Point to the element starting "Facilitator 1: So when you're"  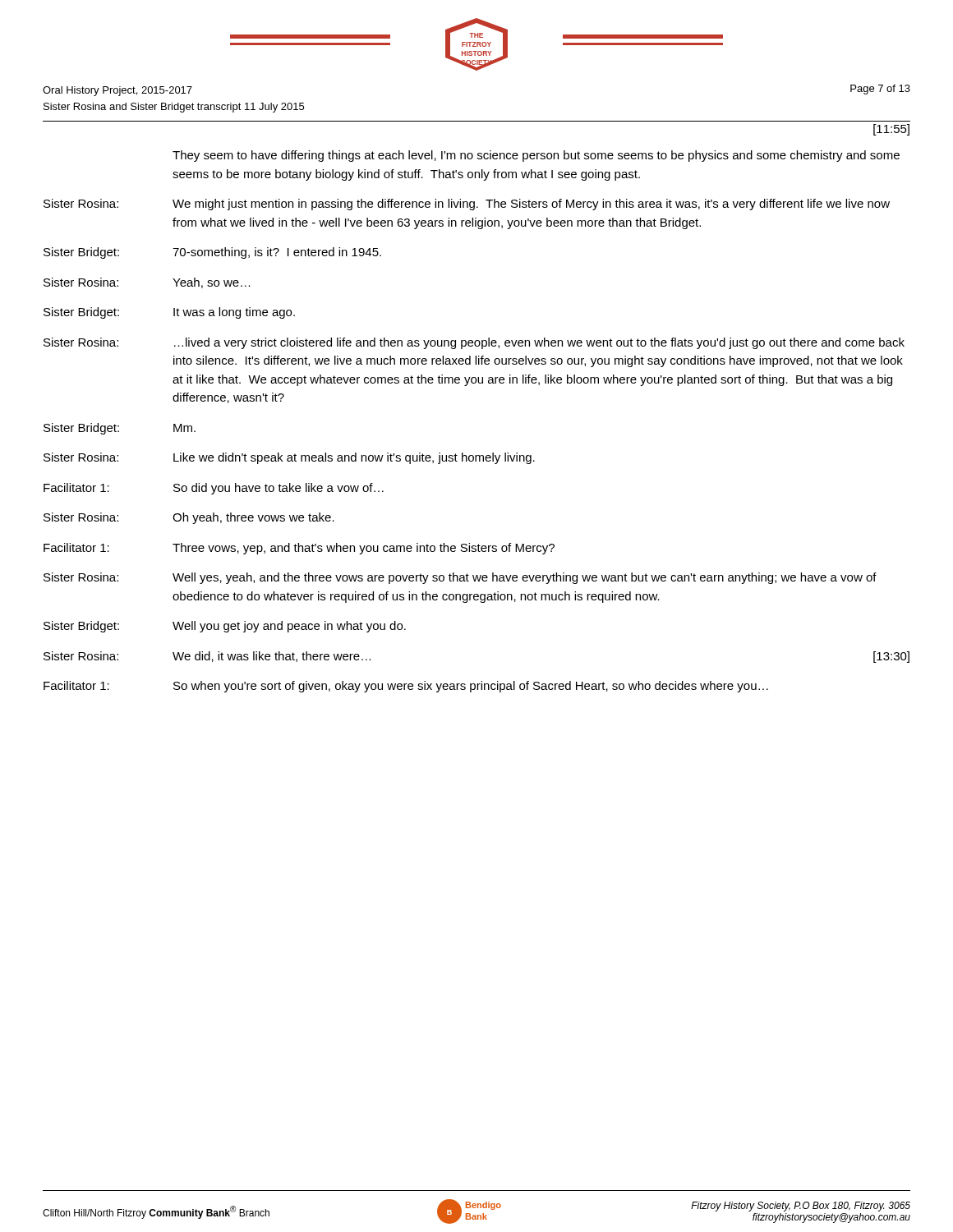pos(476,686)
